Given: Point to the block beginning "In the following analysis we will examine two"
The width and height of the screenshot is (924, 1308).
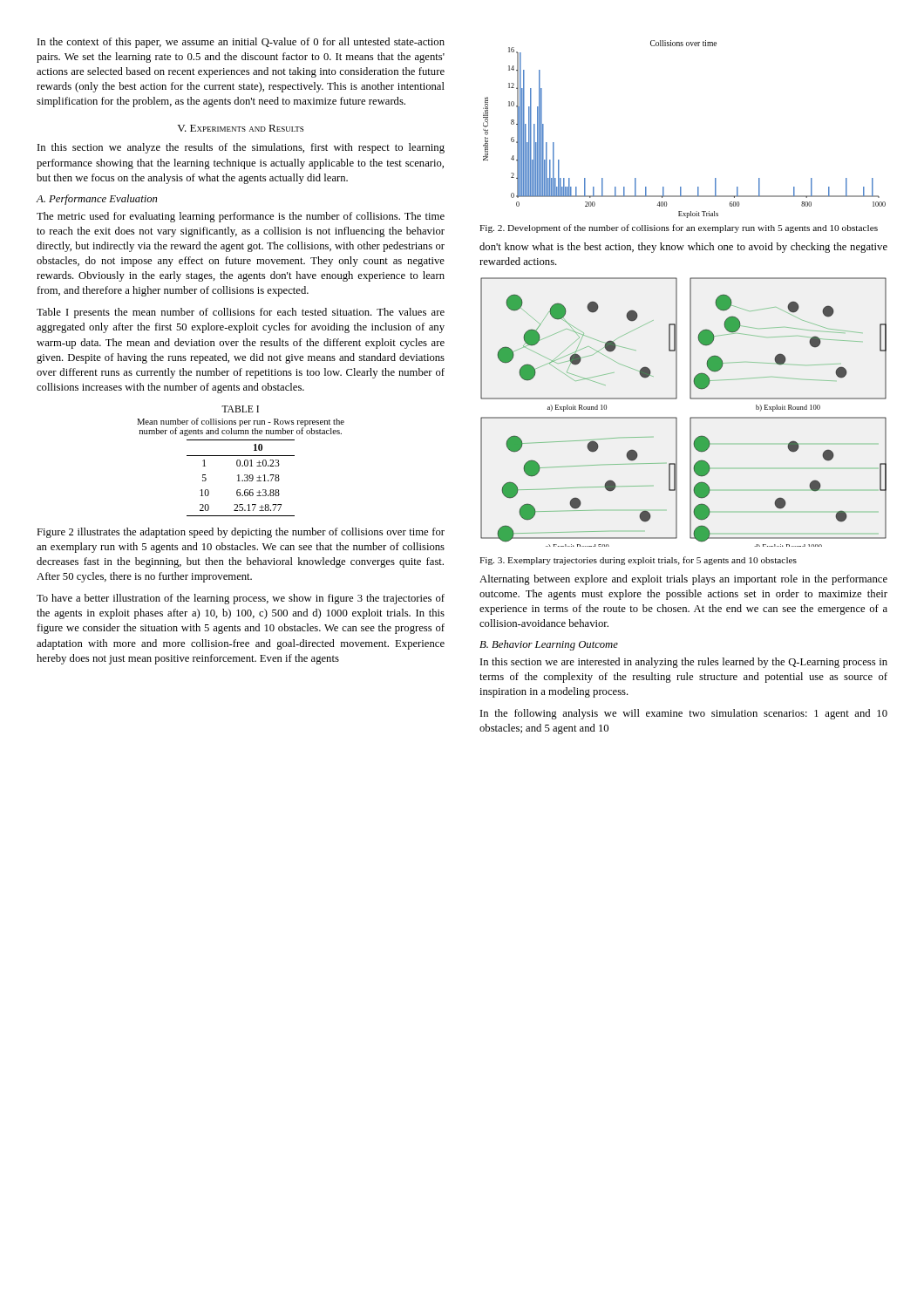Looking at the screenshot, I should pyautogui.click(x=683, y=721).
